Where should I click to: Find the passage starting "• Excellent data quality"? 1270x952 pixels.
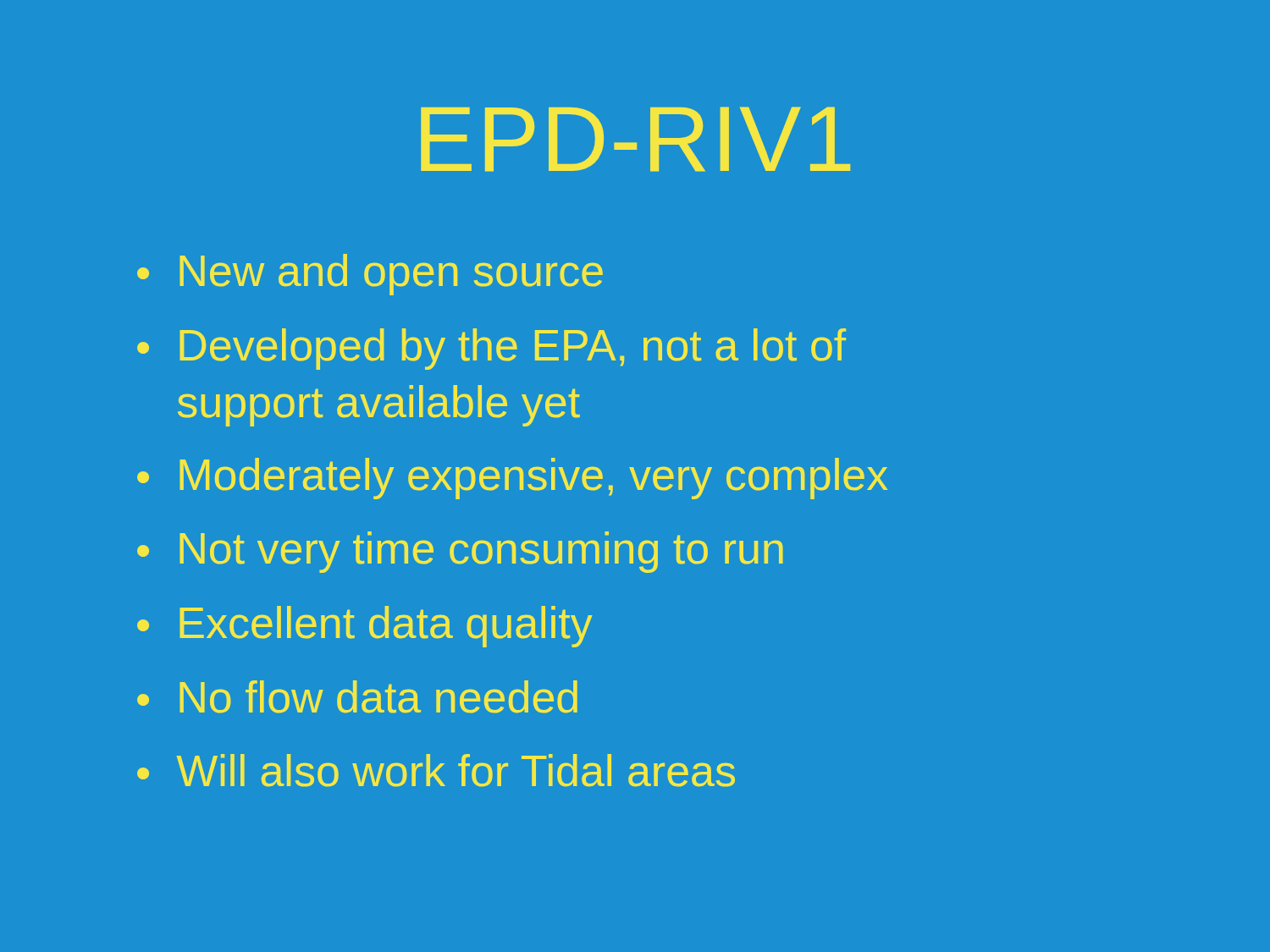tap(364, 624)
